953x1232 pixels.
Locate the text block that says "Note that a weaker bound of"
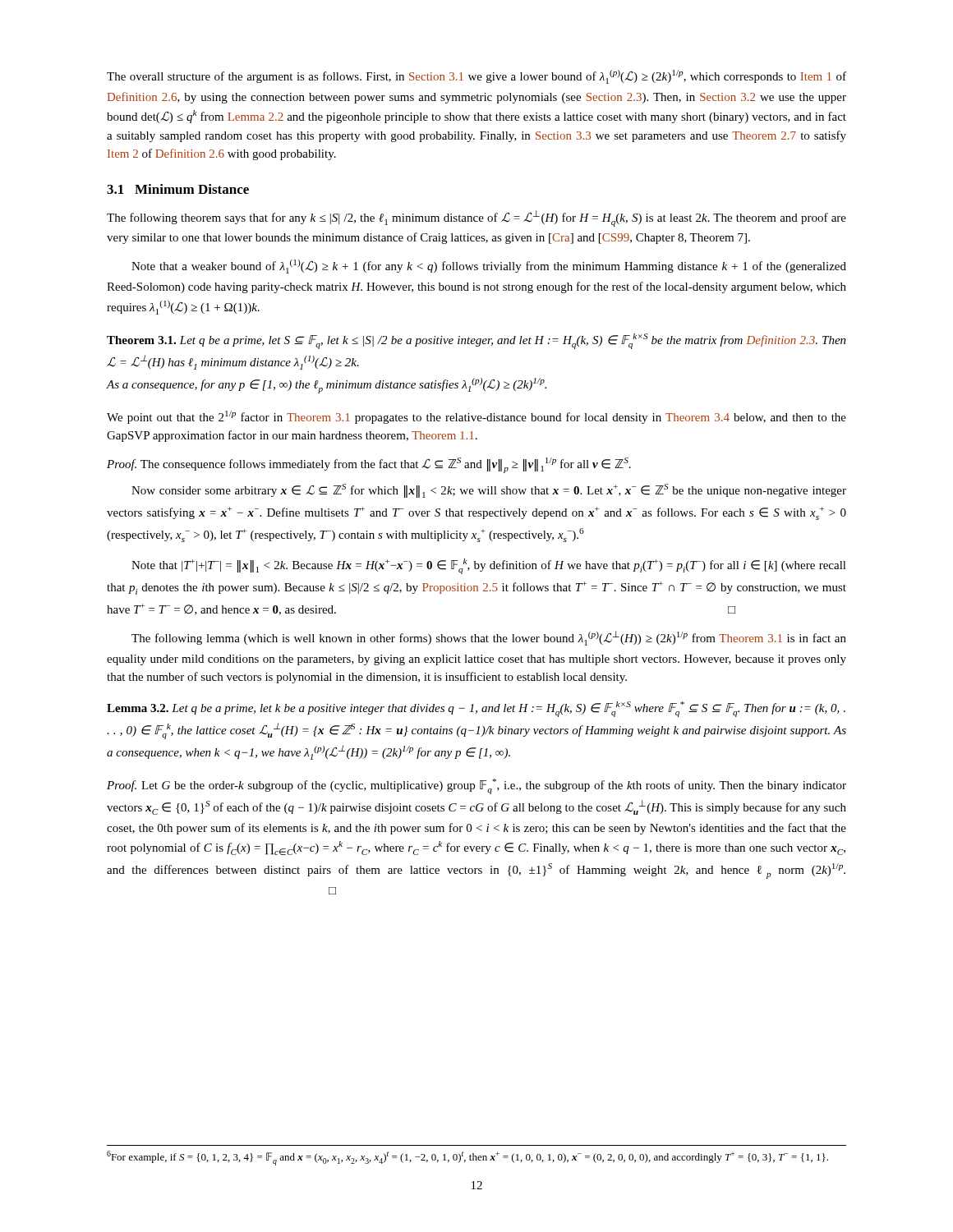pos(476,287)
